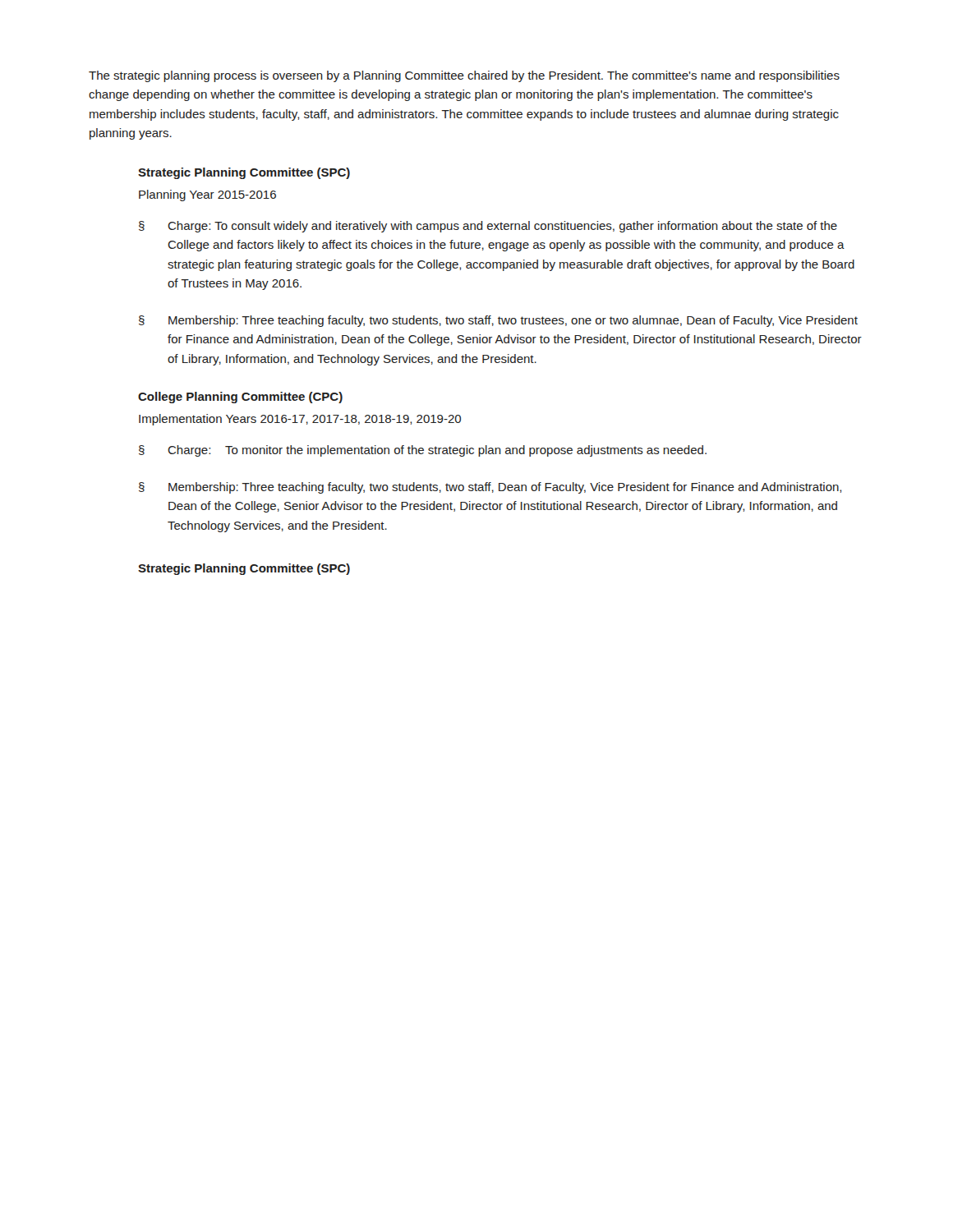This screenshot has width=953, height=1232.
Task: Find the block on this page that starts "§ Charge: To consult widely and iteratively with"
Action: 501,254
